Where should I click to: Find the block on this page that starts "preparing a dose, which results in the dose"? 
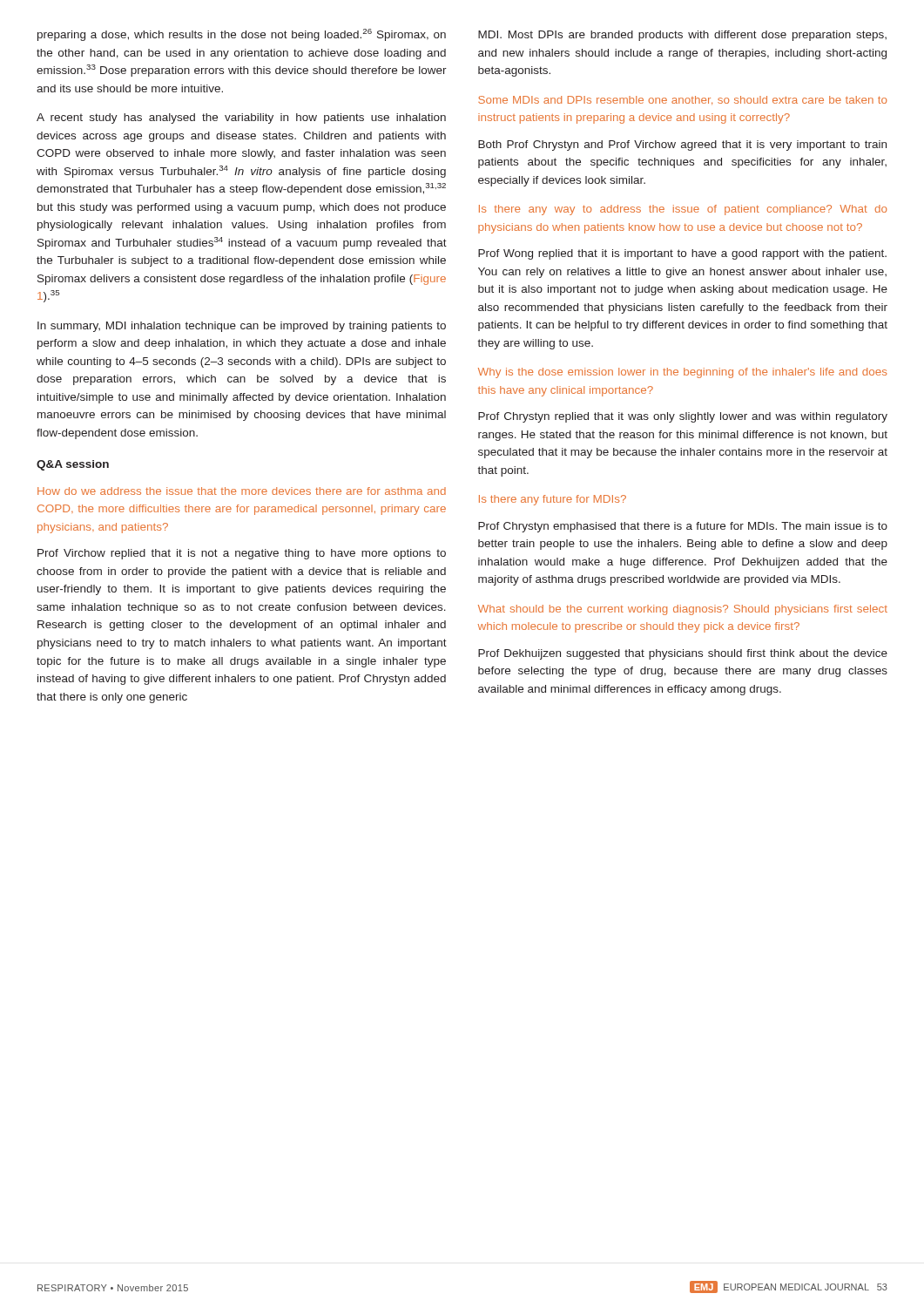(x=241, y=62)
